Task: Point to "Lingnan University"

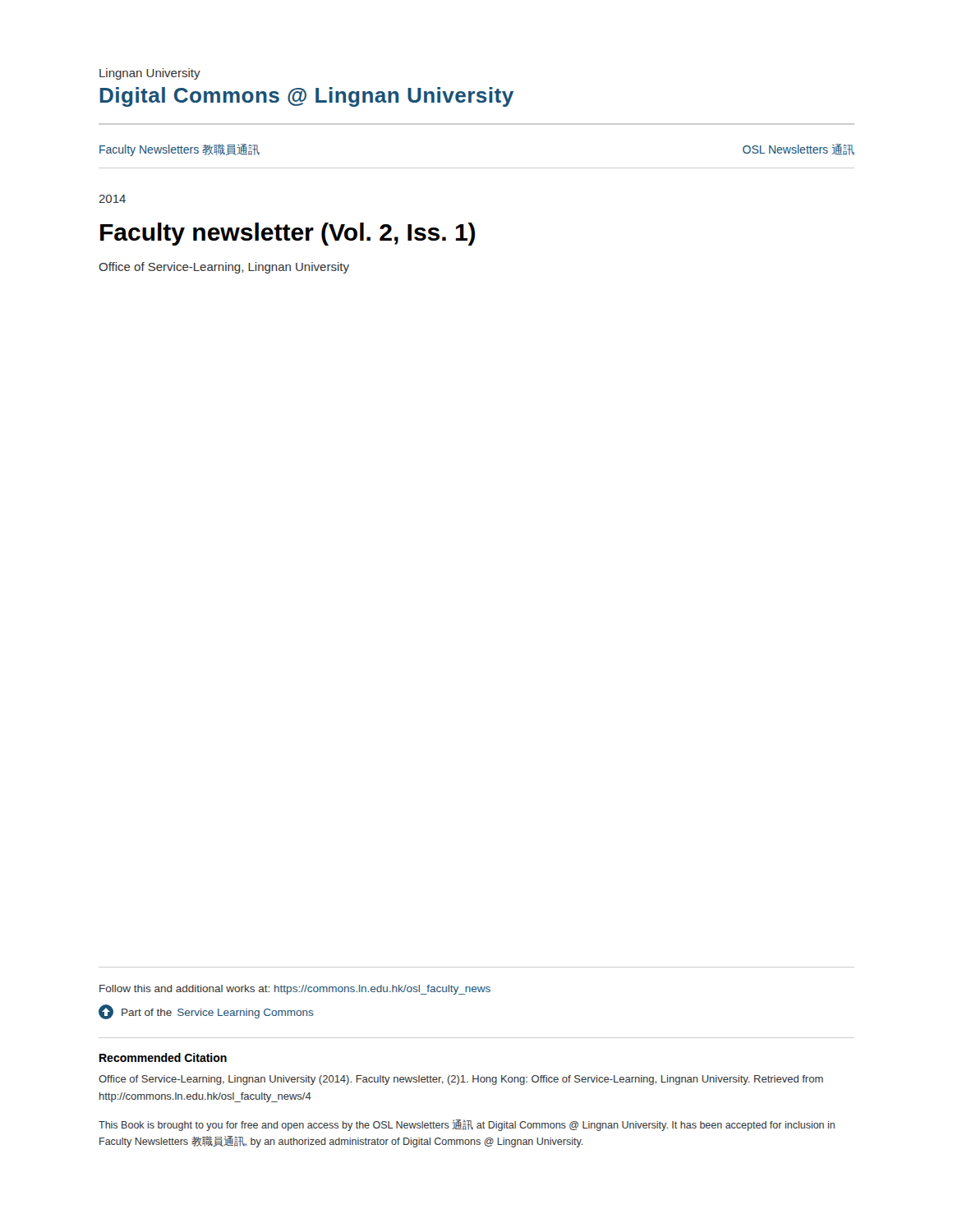Action: tap(149, 73)
